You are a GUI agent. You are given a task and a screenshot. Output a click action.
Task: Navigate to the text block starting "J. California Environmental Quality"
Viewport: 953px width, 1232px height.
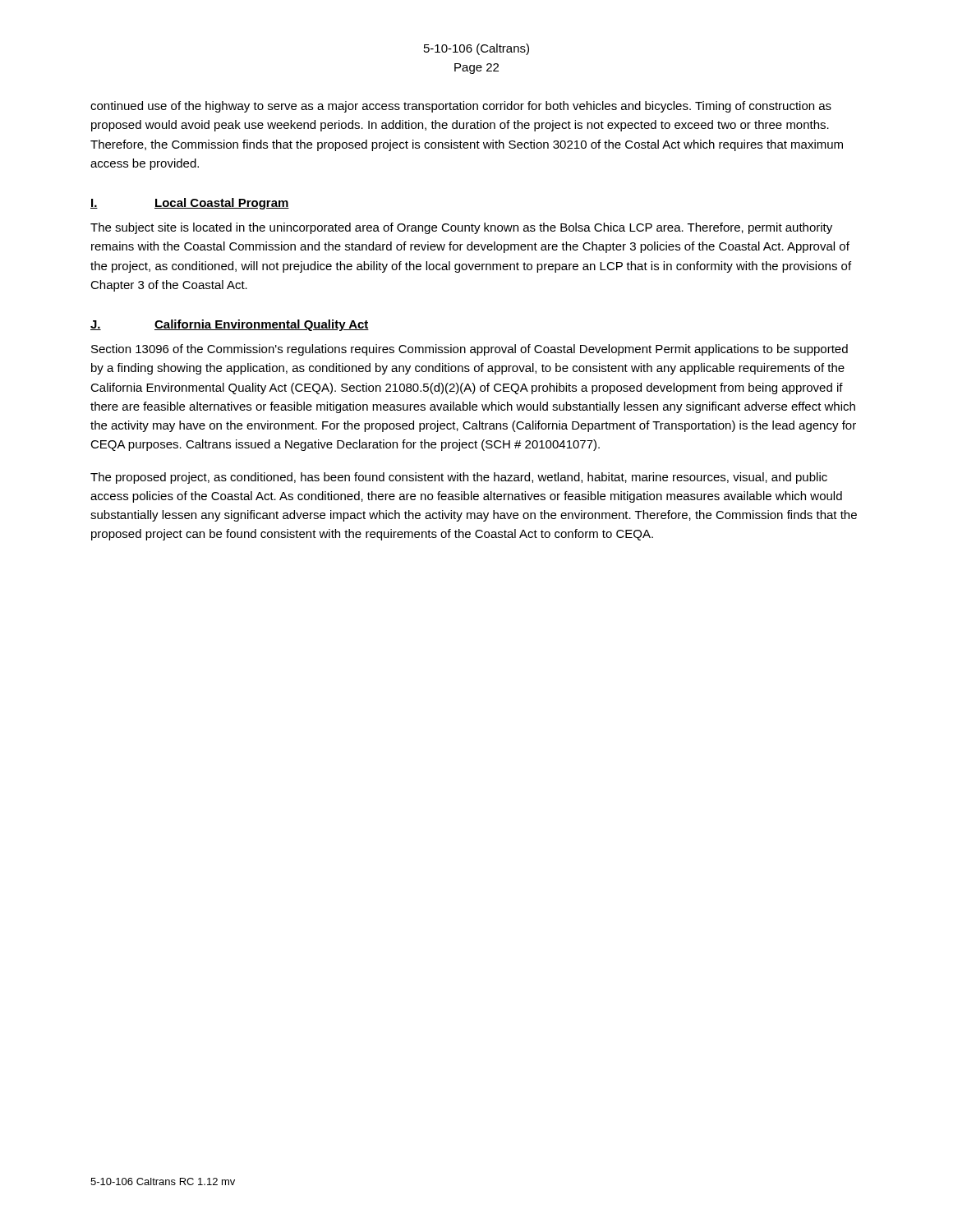click(229, 324)
